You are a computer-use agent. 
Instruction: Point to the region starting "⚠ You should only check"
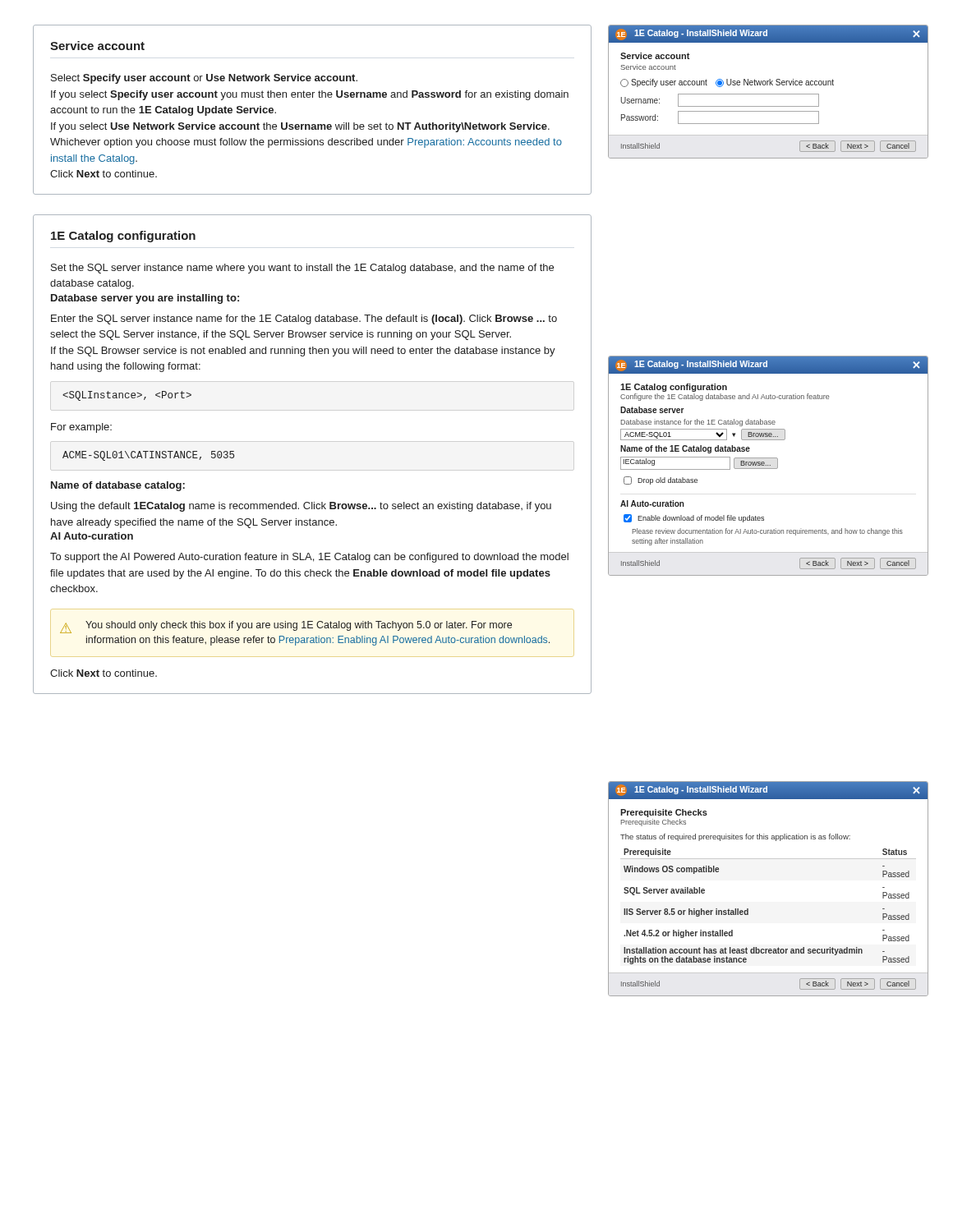pyautogui.click(x=305, y=632)
